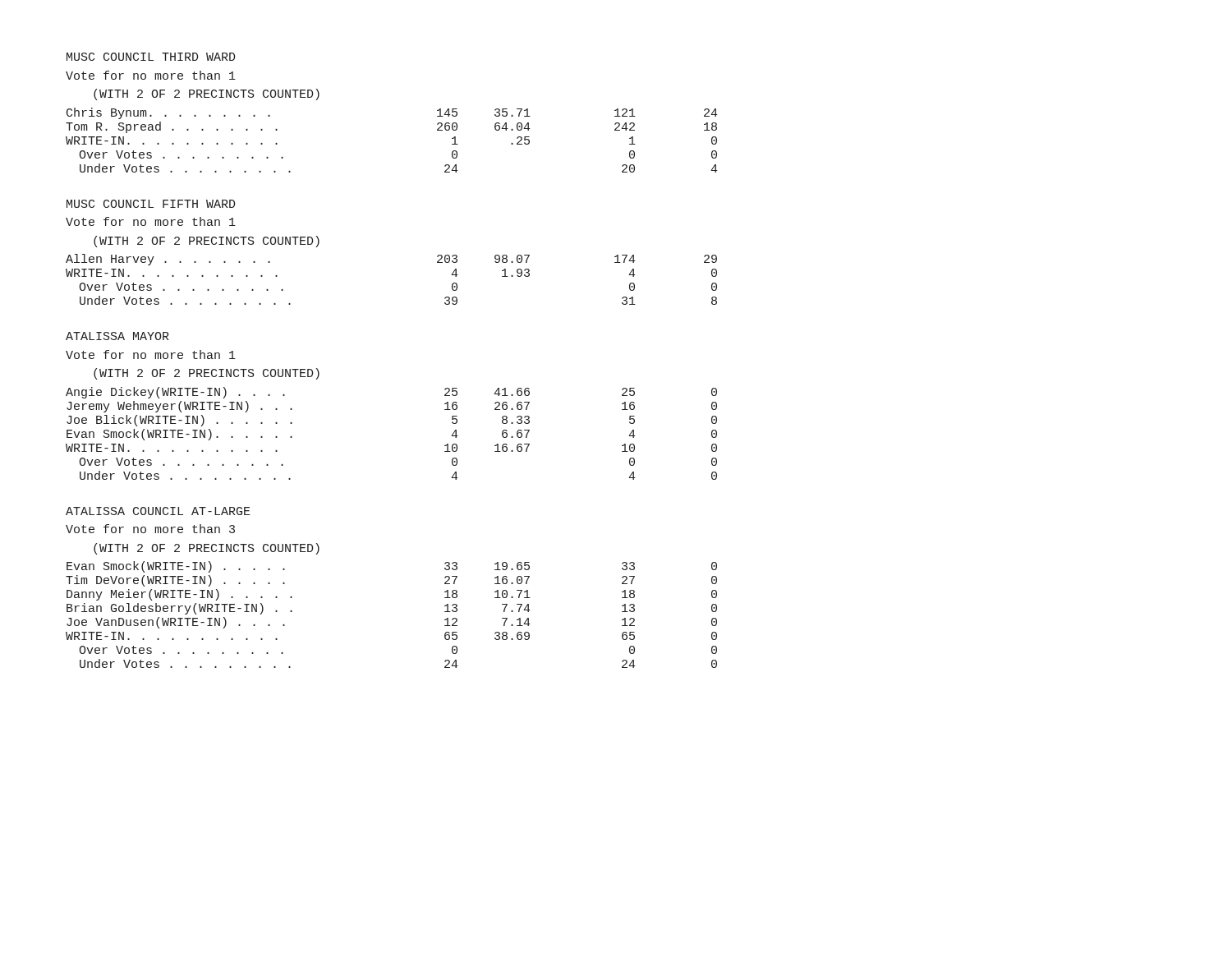
Task: Locate the table with the text "Jeremy Wehmeyer(WRITE-IN) . . ."
Action: (x=616, y=435)
